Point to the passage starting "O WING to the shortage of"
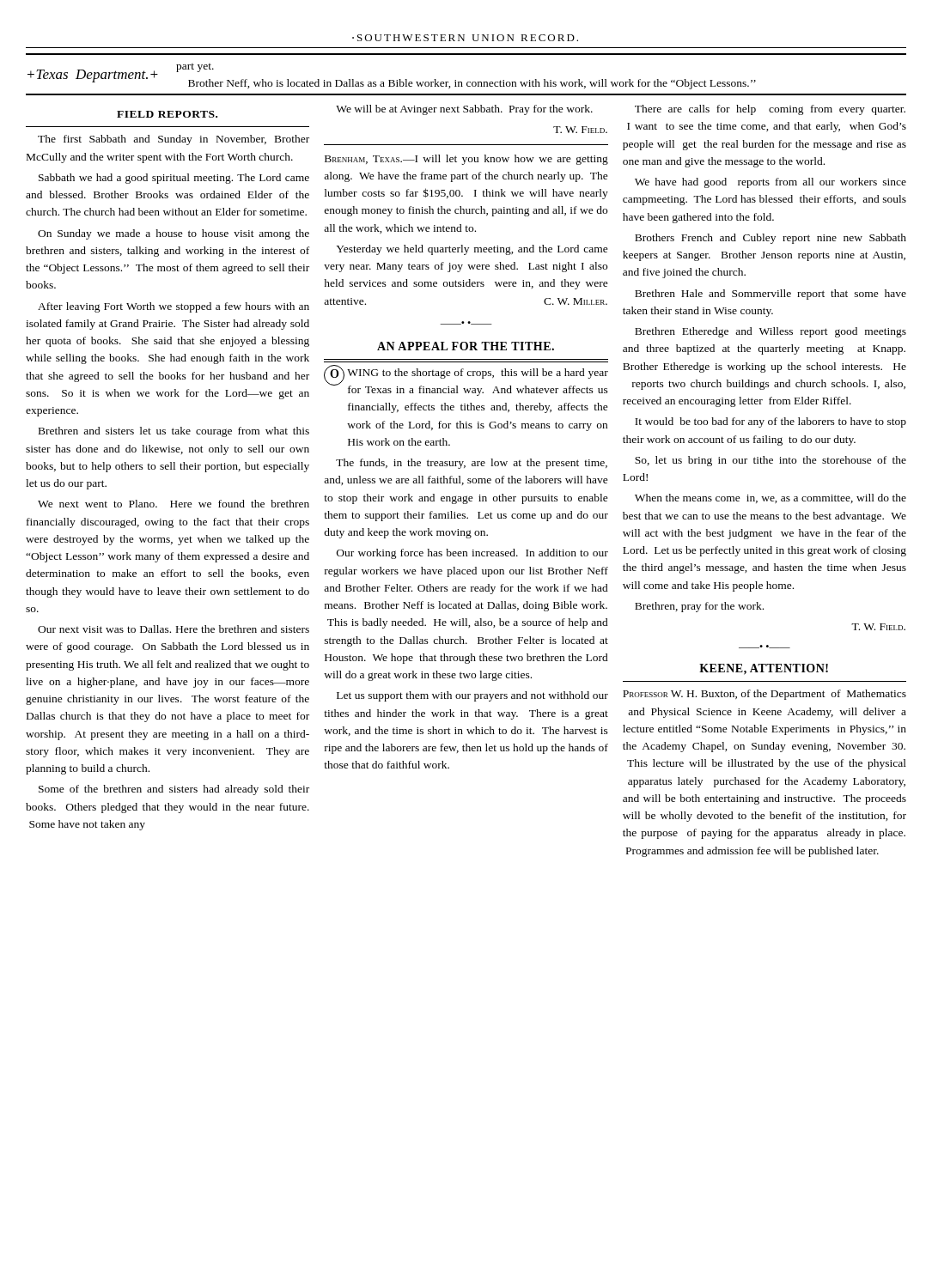932x1288 pixels. click(x=466, y=569)
